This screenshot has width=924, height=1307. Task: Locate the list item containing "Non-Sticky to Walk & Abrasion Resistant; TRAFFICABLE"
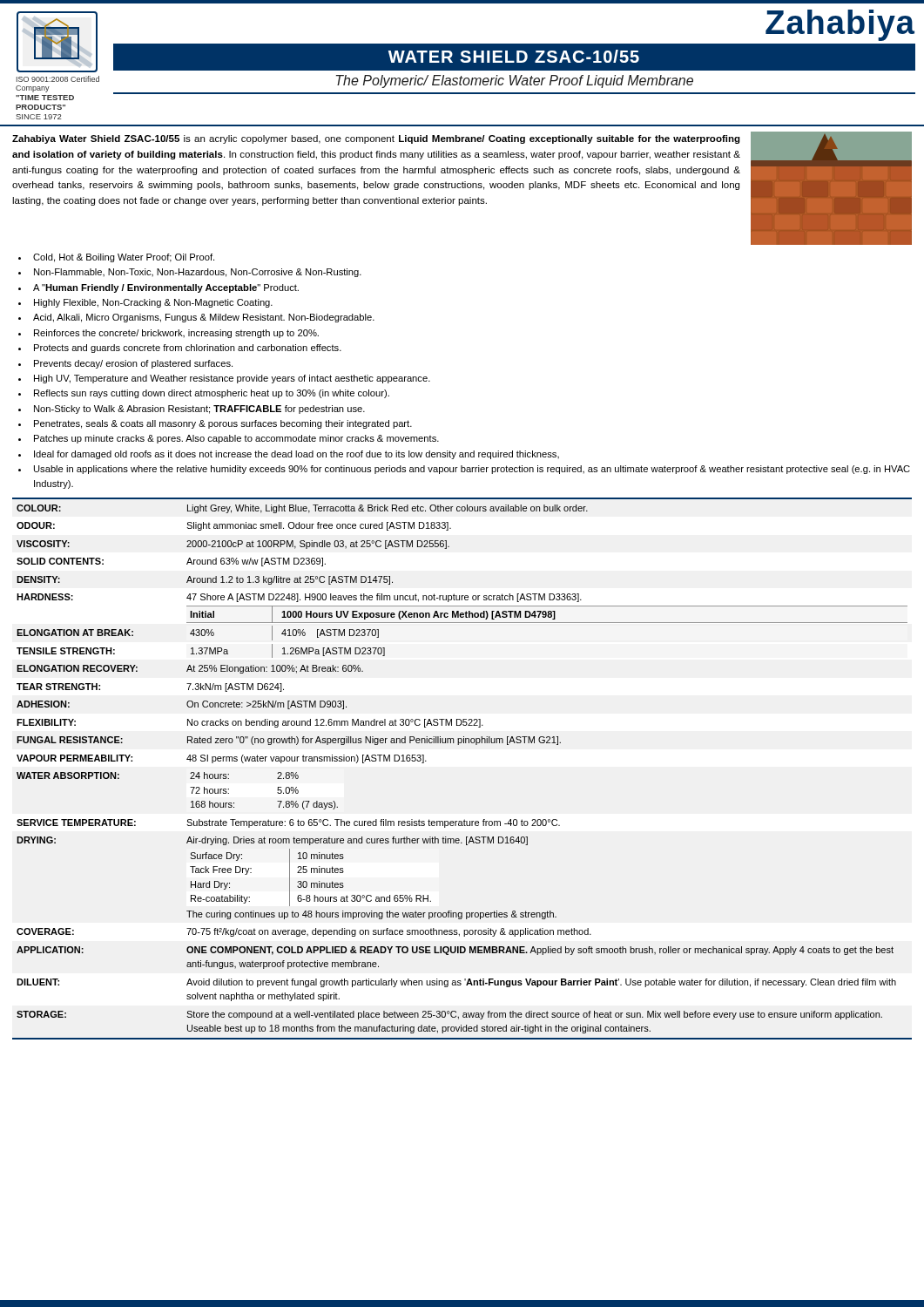[x=199, y=408]
